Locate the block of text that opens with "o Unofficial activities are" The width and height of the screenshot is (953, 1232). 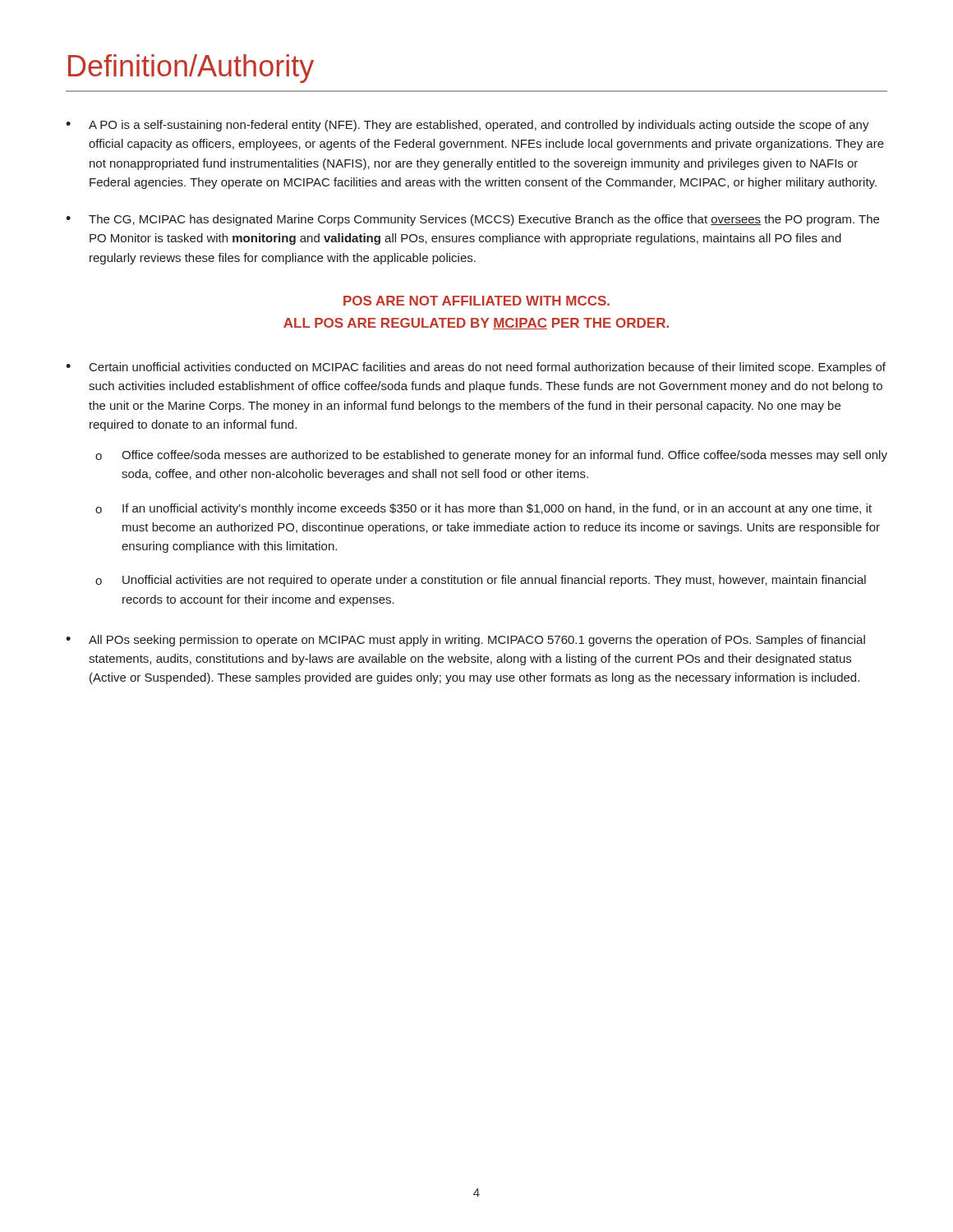(x=488, y=589)
